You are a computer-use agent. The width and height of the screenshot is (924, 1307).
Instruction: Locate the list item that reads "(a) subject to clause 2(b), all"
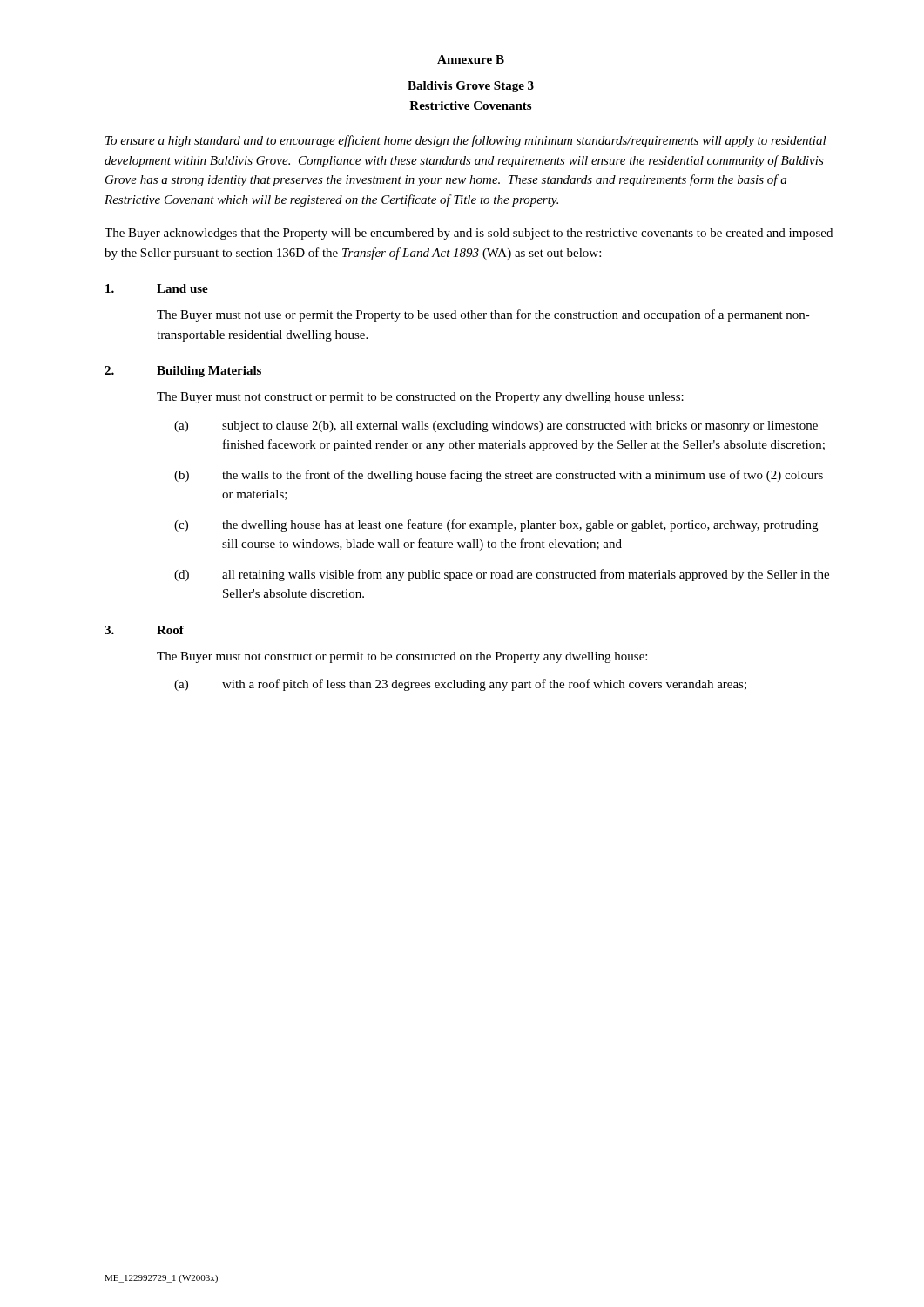(497, 435)
